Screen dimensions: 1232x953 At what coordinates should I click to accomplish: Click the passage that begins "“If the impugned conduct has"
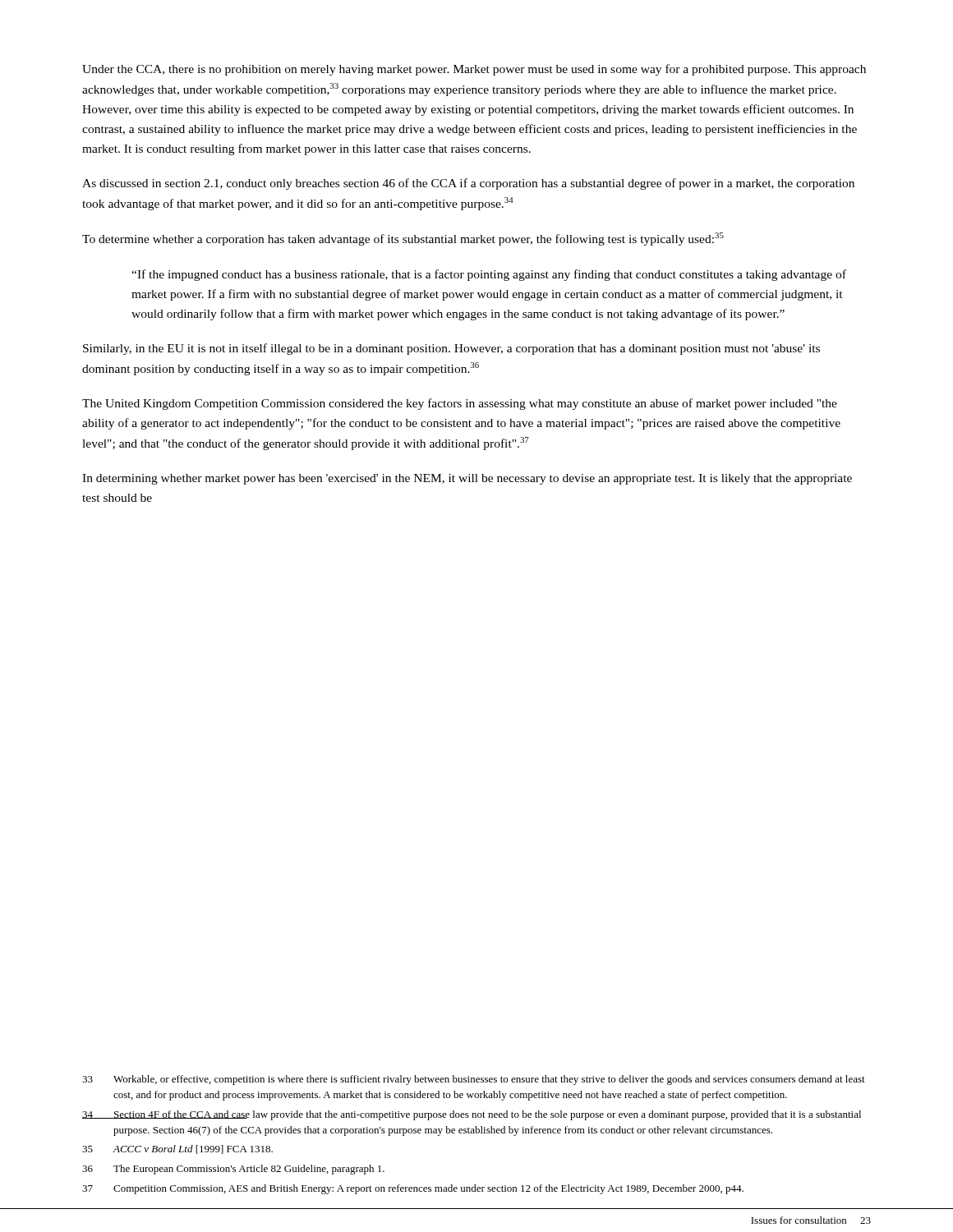point(489,293)
